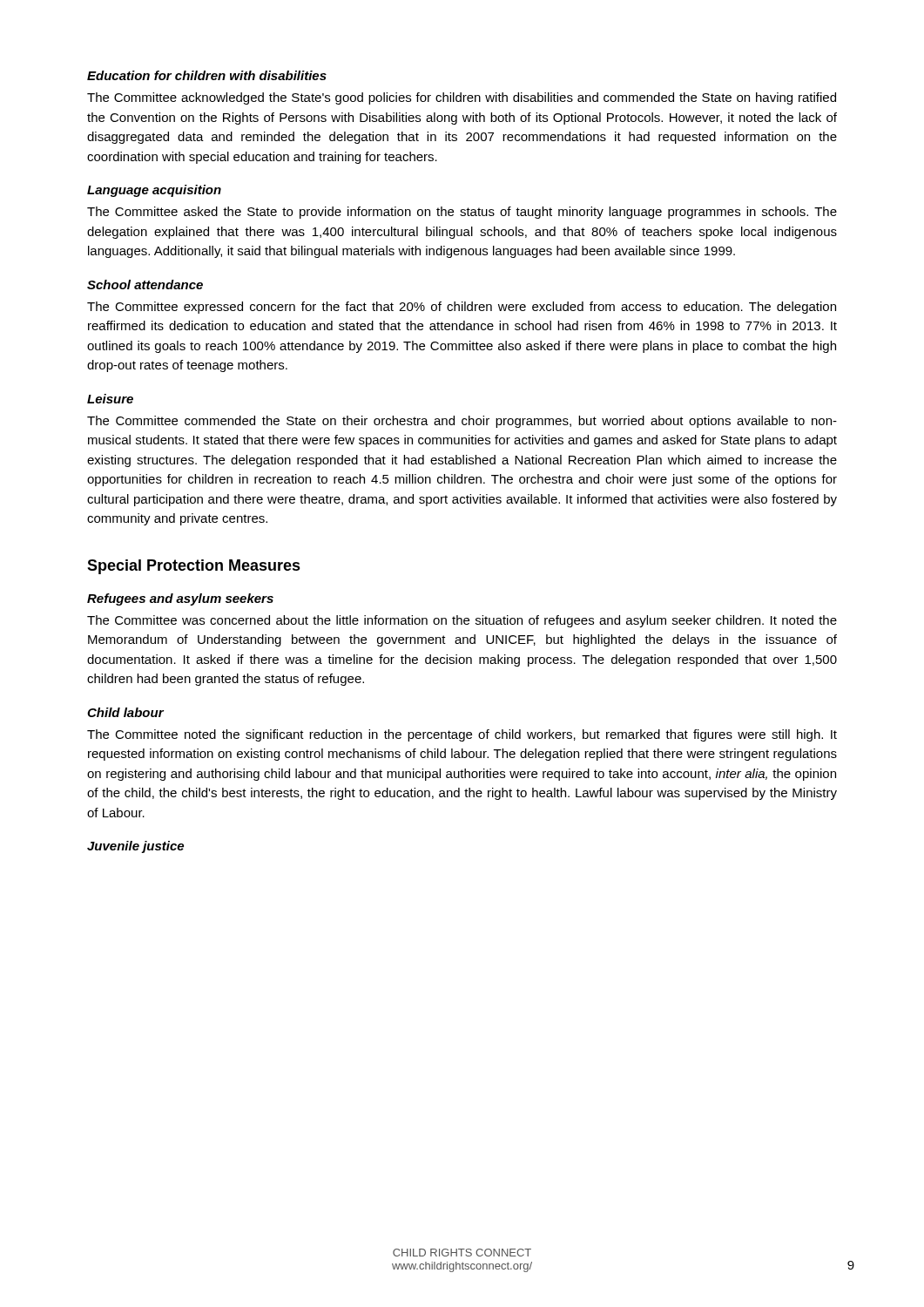Select the block starting "The Committee acknowledged the"

tap(462, 127)
